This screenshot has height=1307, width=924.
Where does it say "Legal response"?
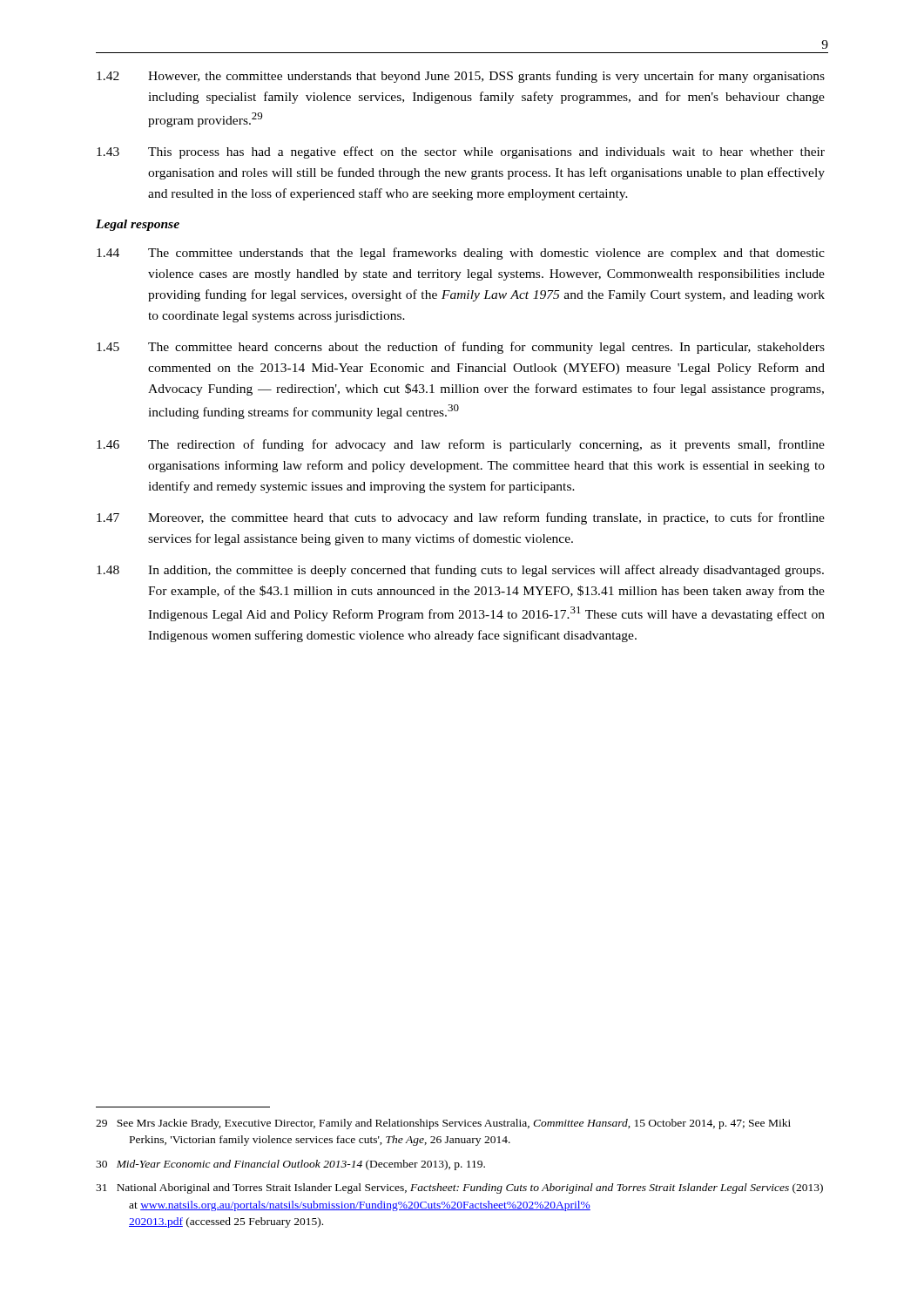point(138,224)
